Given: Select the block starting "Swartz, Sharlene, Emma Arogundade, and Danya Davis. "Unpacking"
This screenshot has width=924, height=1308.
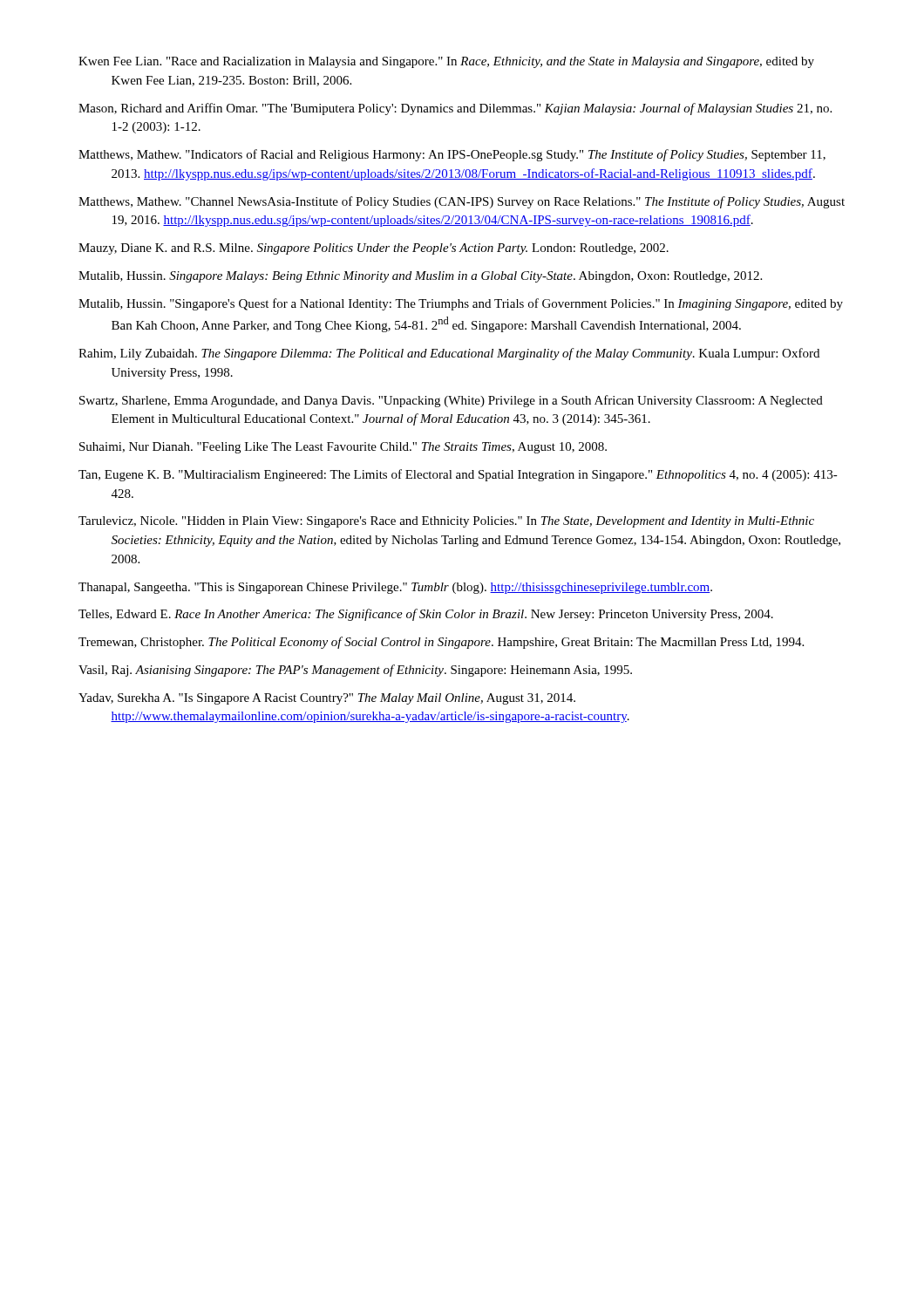Looking at the screenshot, I should (451, 409).
